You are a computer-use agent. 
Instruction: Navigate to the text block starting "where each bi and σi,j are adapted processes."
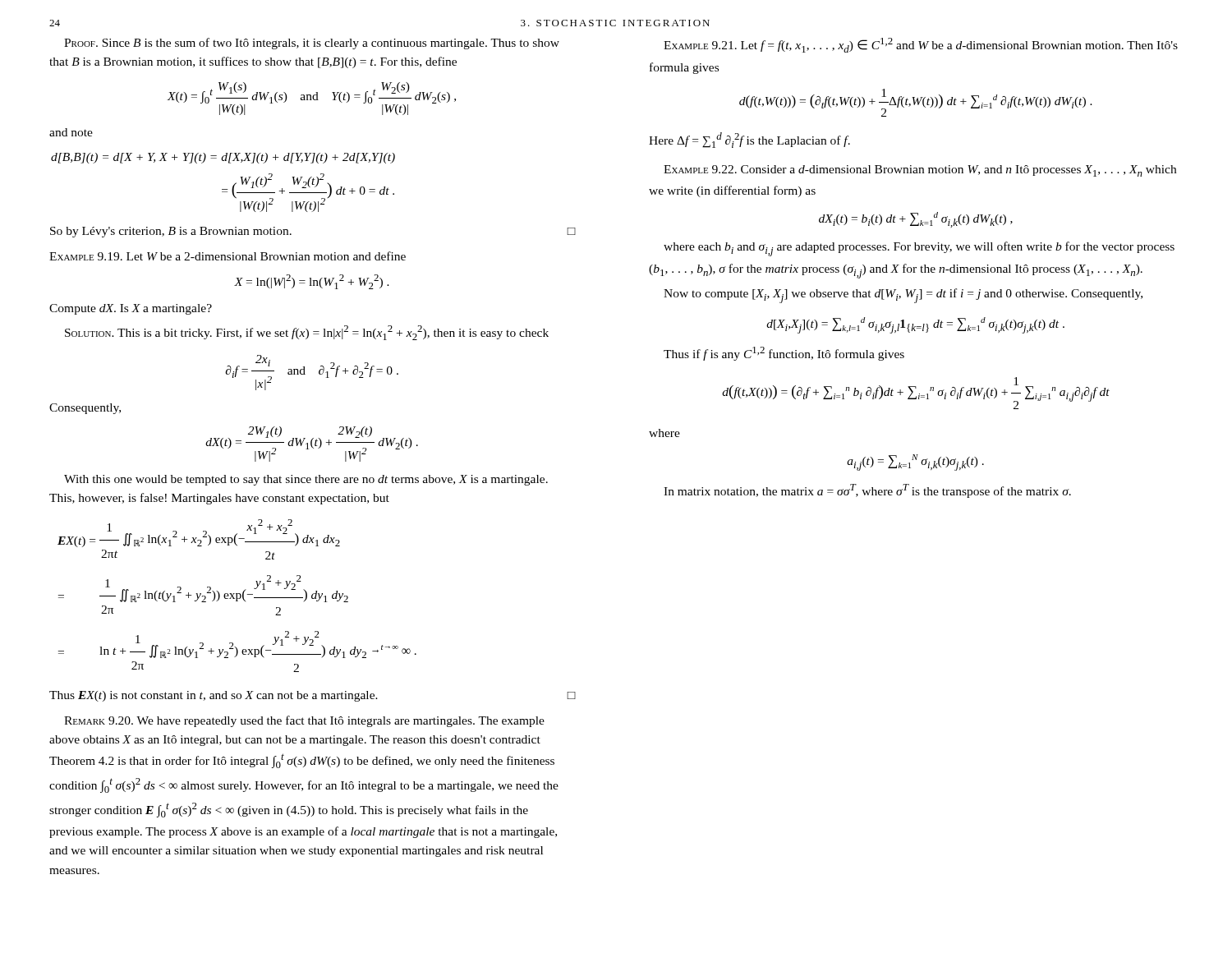coord(912,259)
